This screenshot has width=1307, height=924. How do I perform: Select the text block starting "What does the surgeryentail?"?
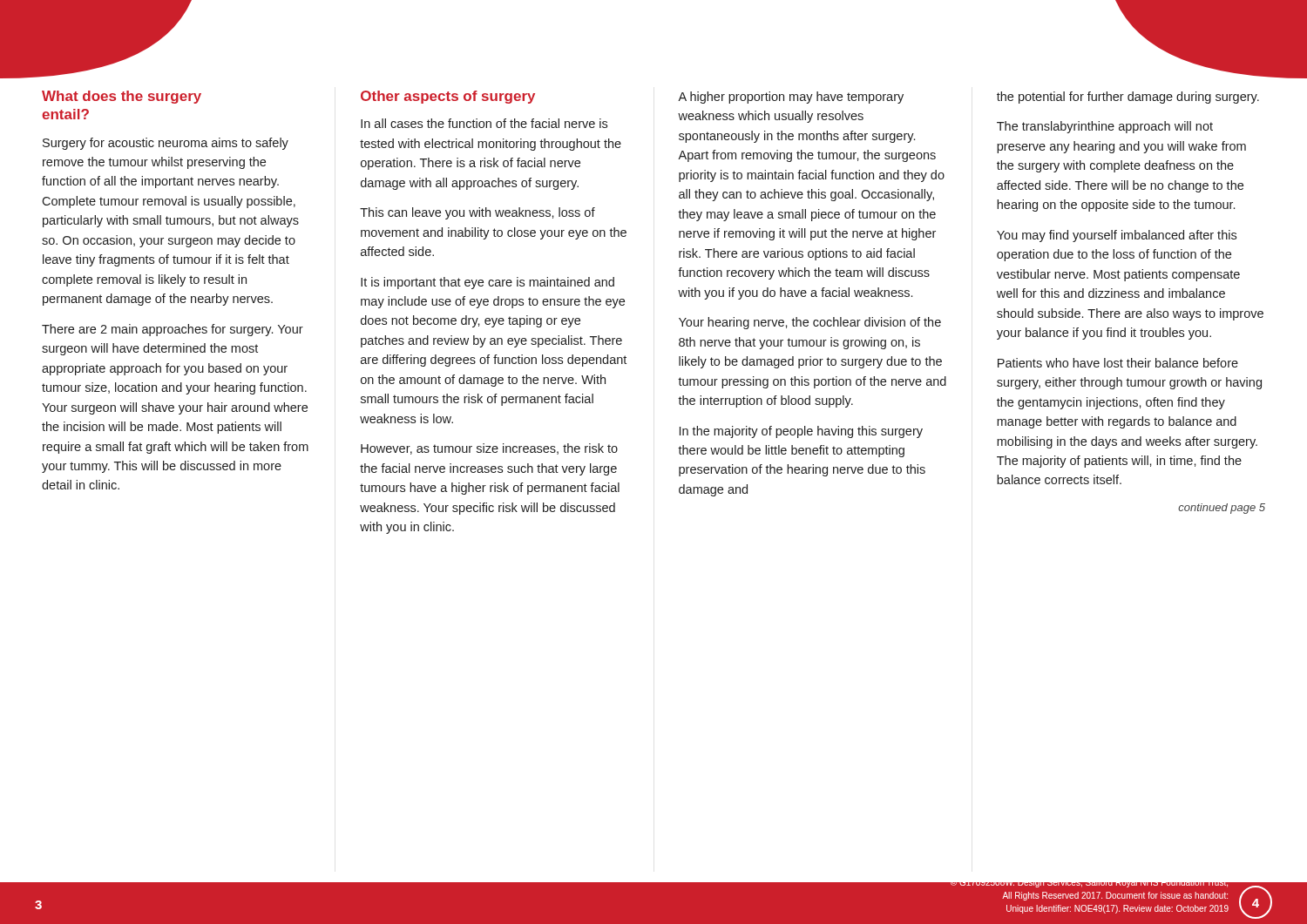tap(122, 105)
